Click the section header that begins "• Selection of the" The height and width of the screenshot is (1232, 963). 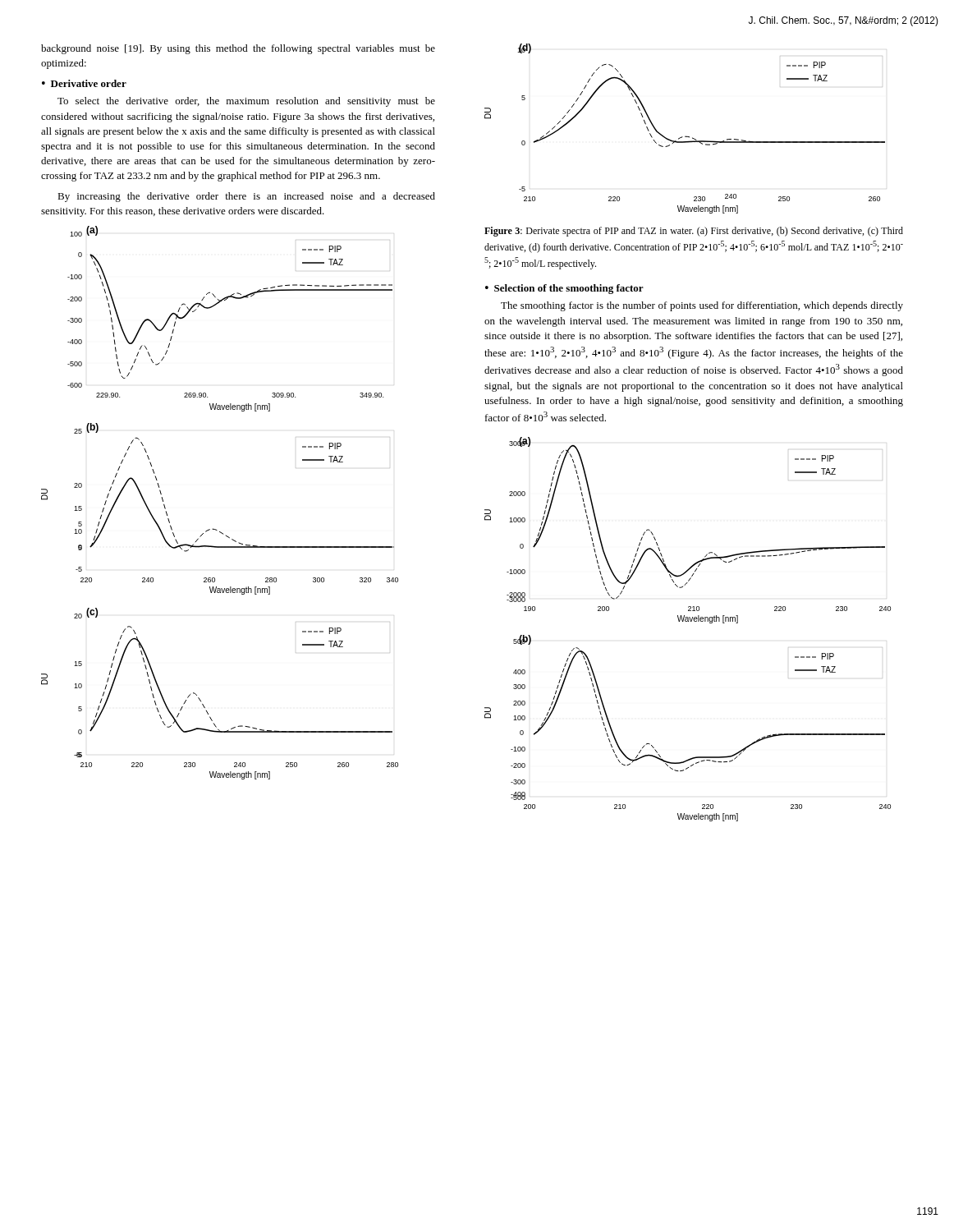(564, 289)
